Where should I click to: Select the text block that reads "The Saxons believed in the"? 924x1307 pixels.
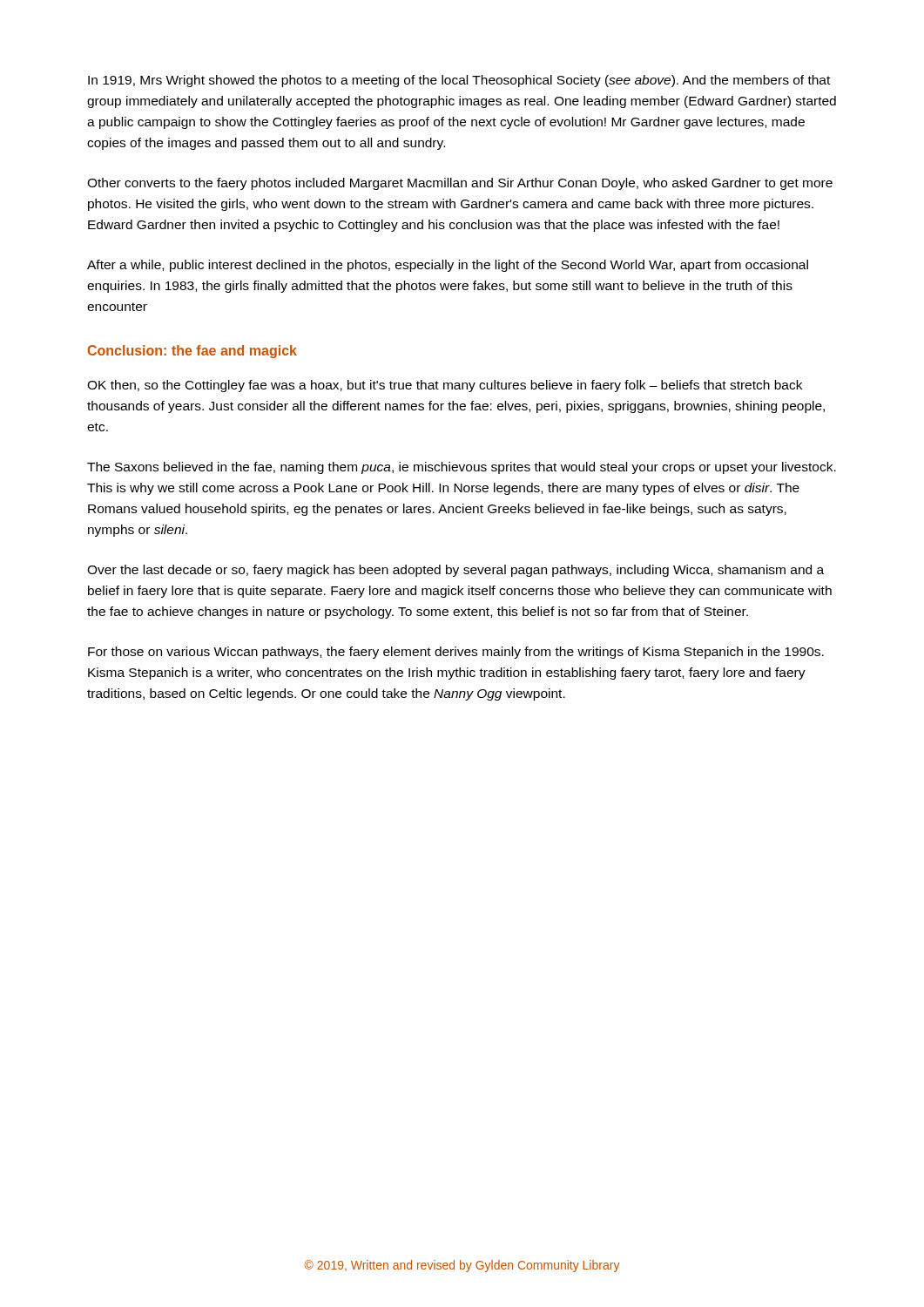tap(462, 498)
